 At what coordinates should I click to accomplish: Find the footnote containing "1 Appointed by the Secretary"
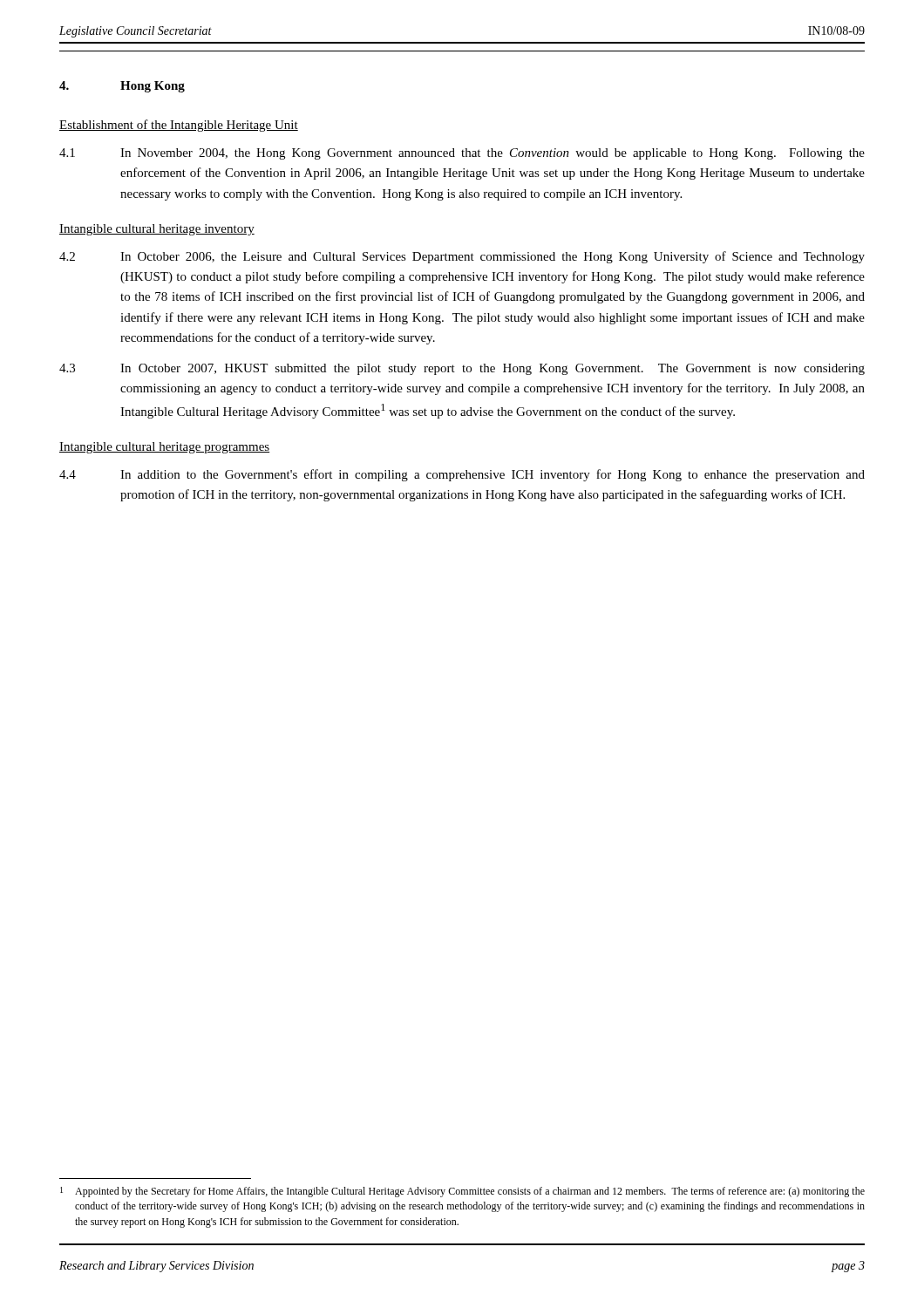click(462, 1207)
